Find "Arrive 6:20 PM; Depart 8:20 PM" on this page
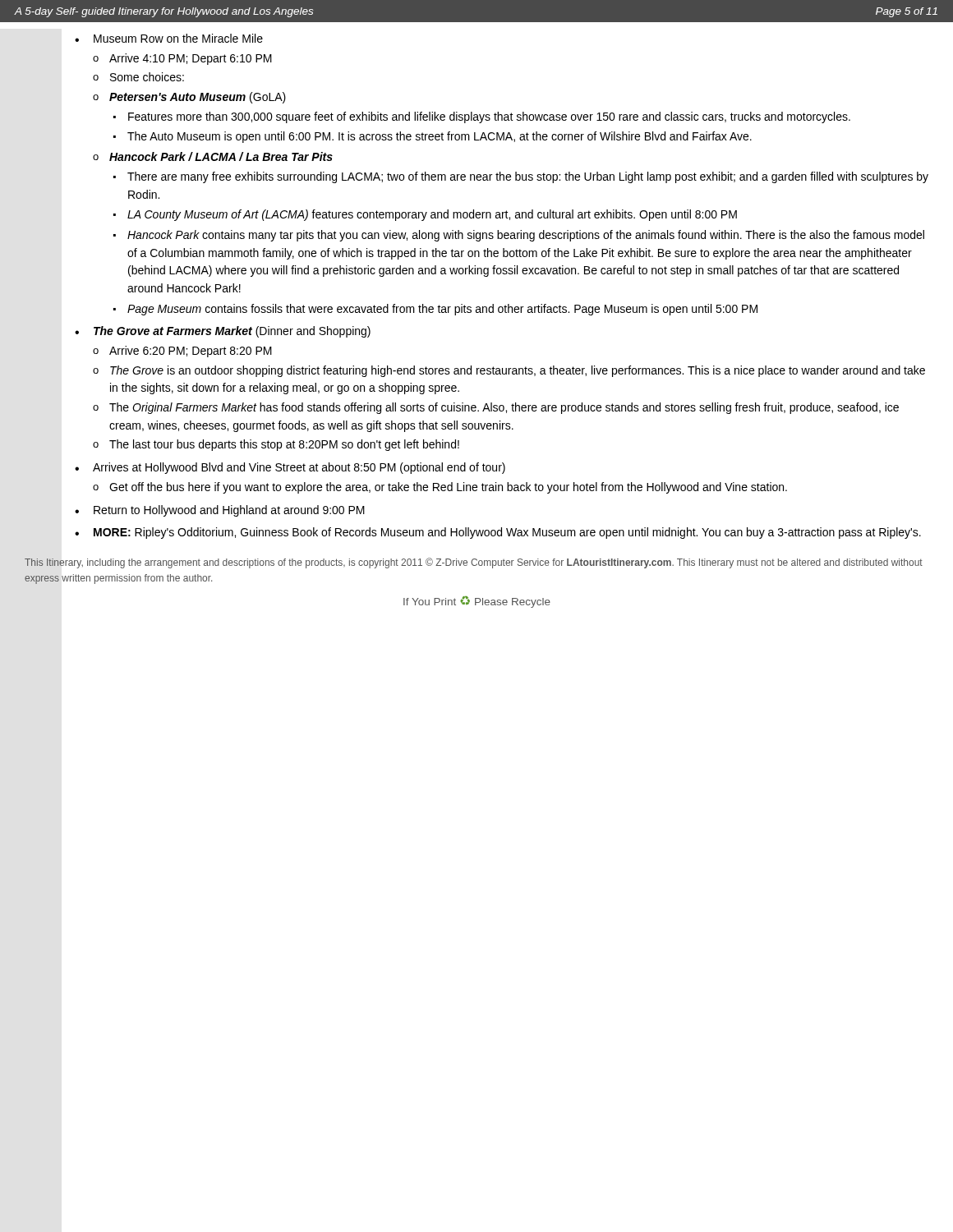Screen dimensions: 1232x953 191,351
